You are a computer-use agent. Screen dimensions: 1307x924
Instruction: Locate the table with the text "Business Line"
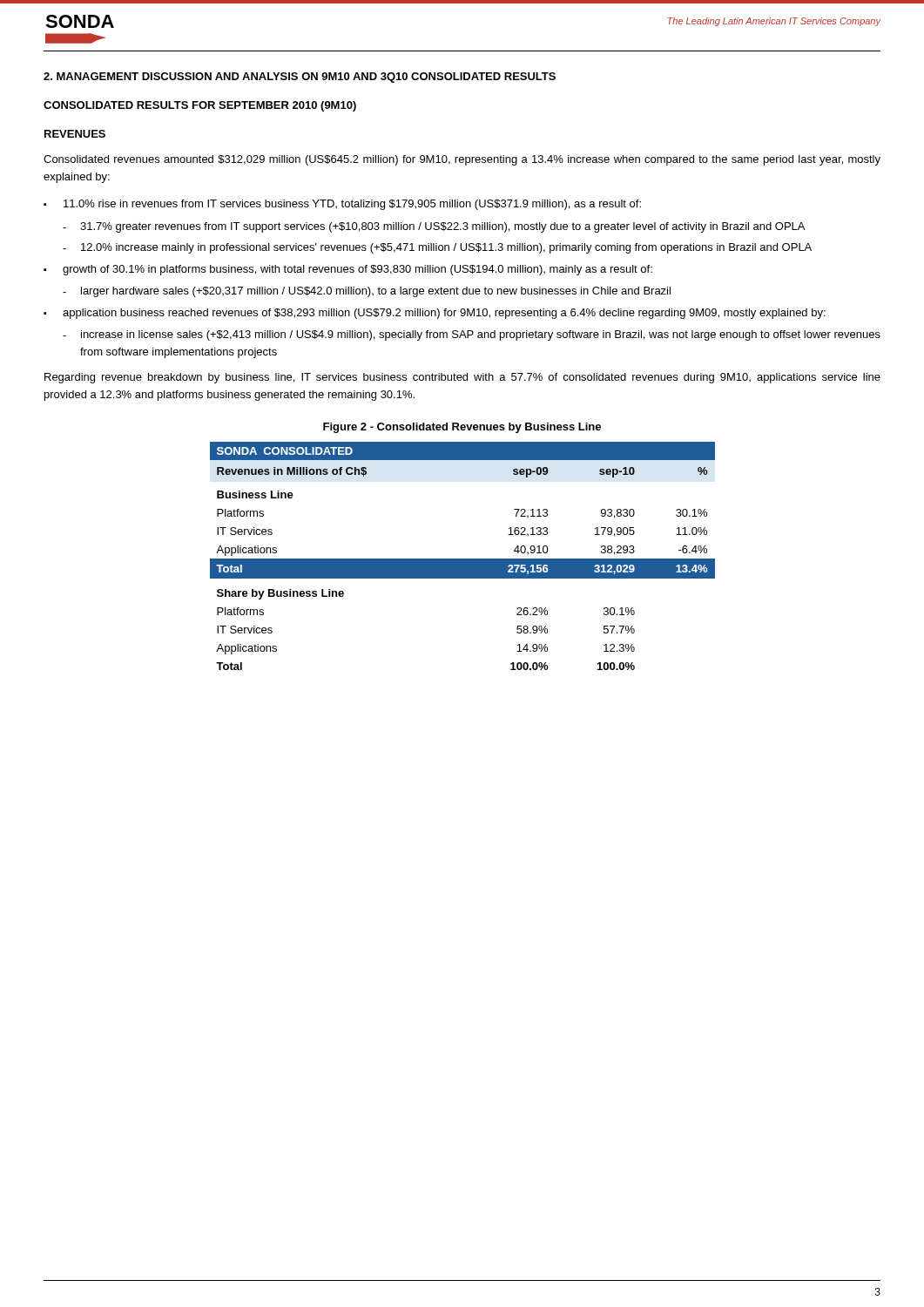pos(462,559)
